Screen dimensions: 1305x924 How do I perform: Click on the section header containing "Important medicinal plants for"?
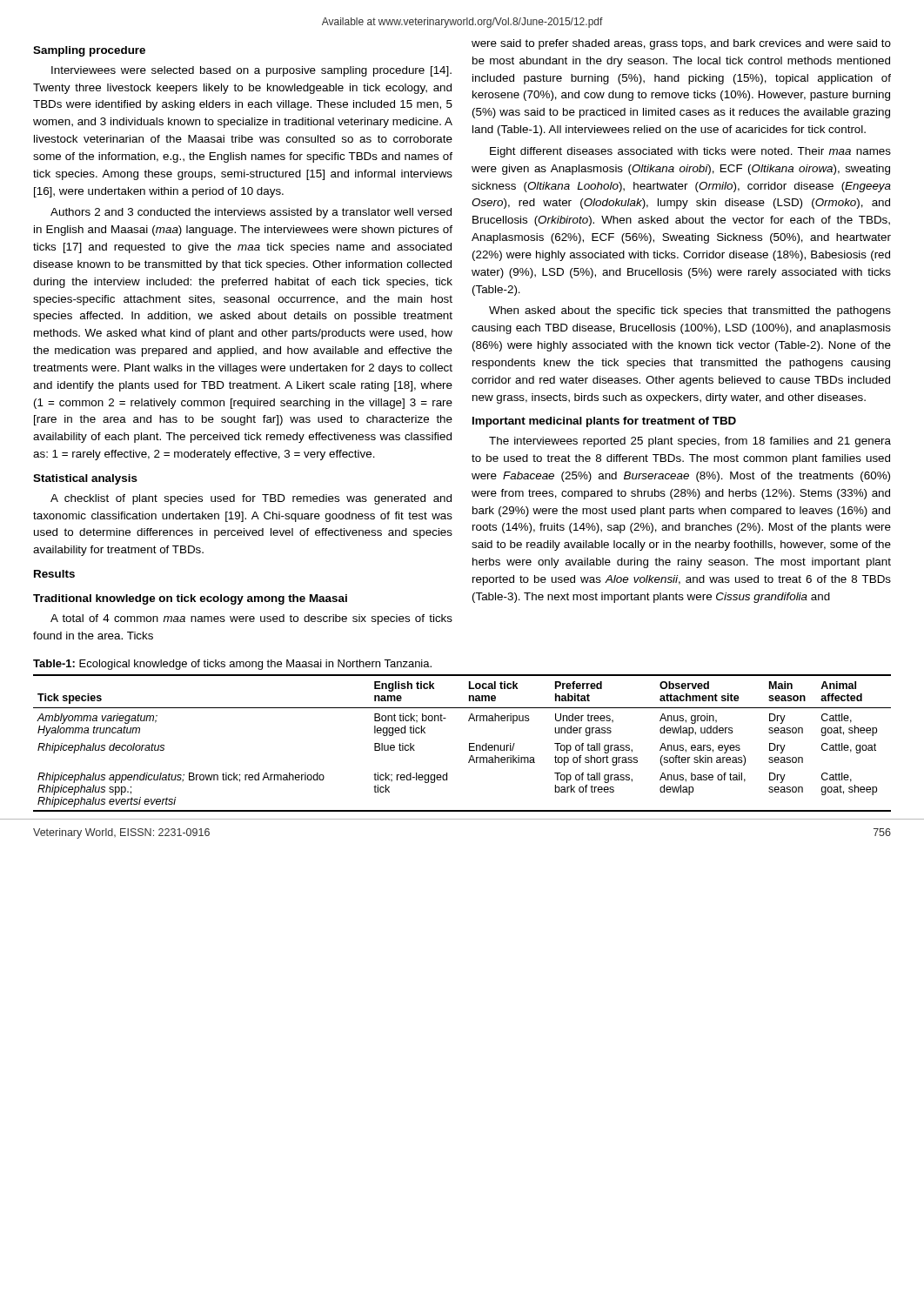604,421
